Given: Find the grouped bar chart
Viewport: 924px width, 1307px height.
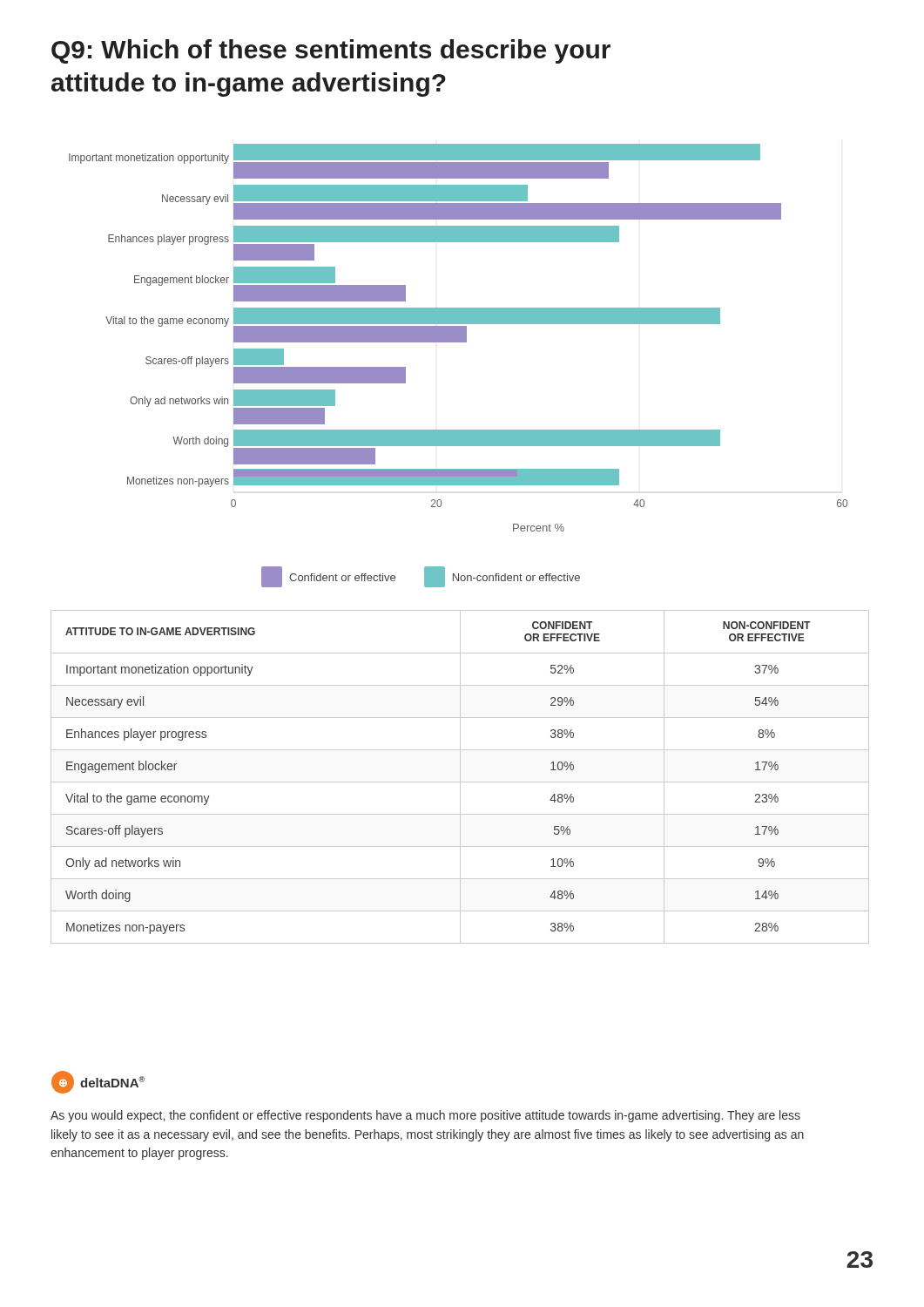Looking at the screenshot, I should (460, 344).
